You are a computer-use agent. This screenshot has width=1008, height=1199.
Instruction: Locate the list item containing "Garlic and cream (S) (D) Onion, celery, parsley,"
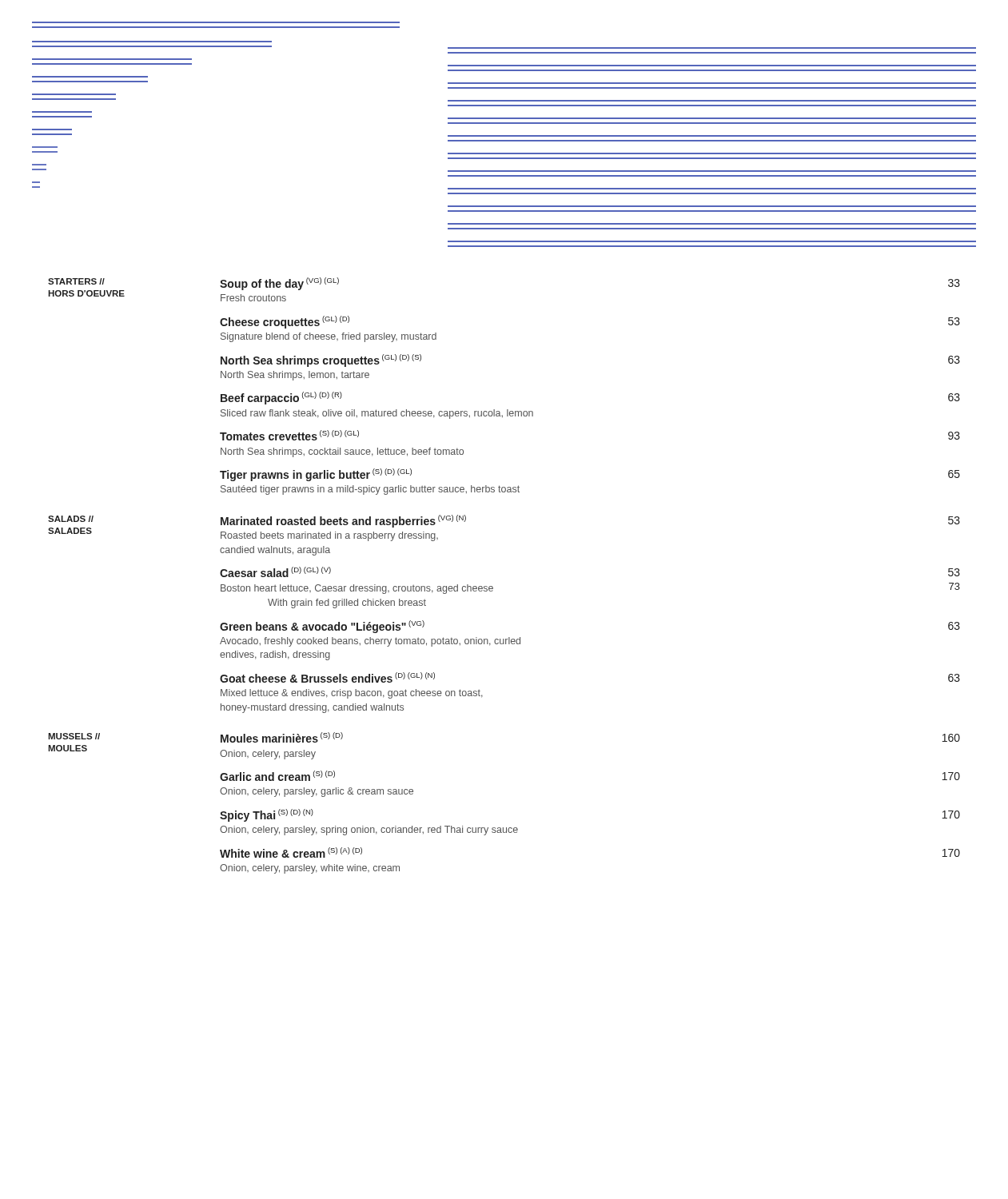click(281, 776)
